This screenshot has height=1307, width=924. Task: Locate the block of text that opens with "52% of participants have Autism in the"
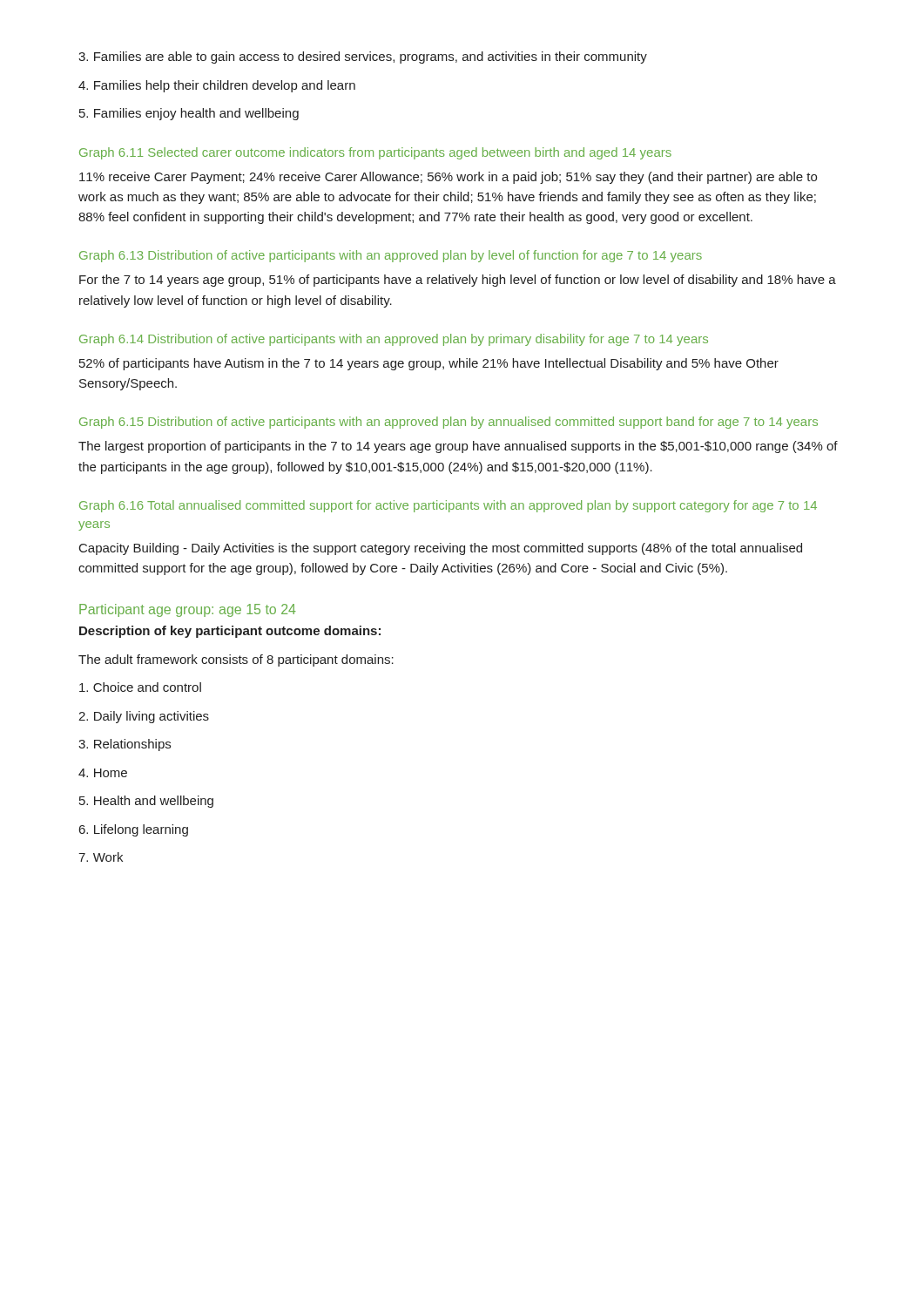click(x=428, y=373)
